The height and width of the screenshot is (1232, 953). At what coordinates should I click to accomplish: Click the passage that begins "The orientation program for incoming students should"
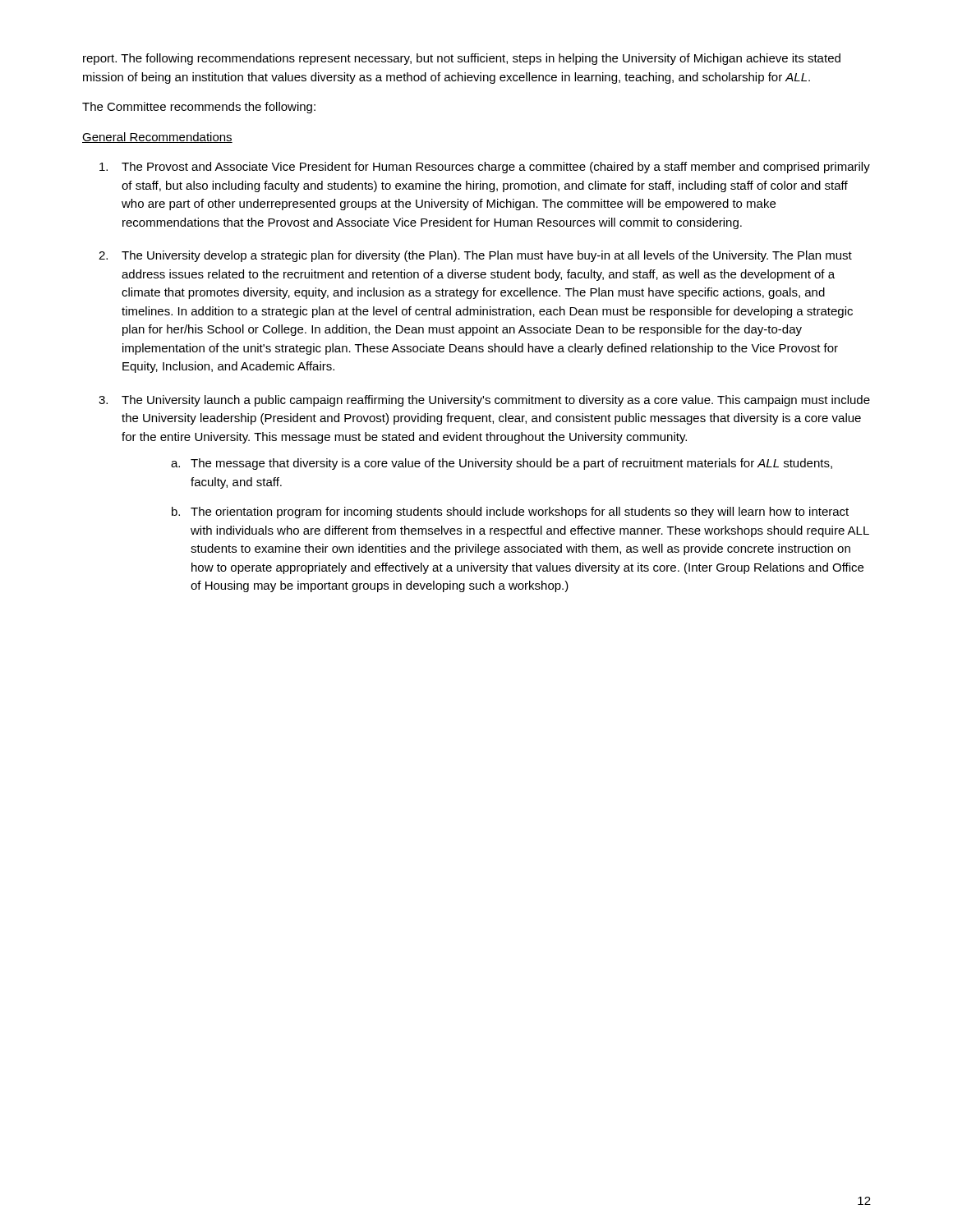[x=531, y=549]
